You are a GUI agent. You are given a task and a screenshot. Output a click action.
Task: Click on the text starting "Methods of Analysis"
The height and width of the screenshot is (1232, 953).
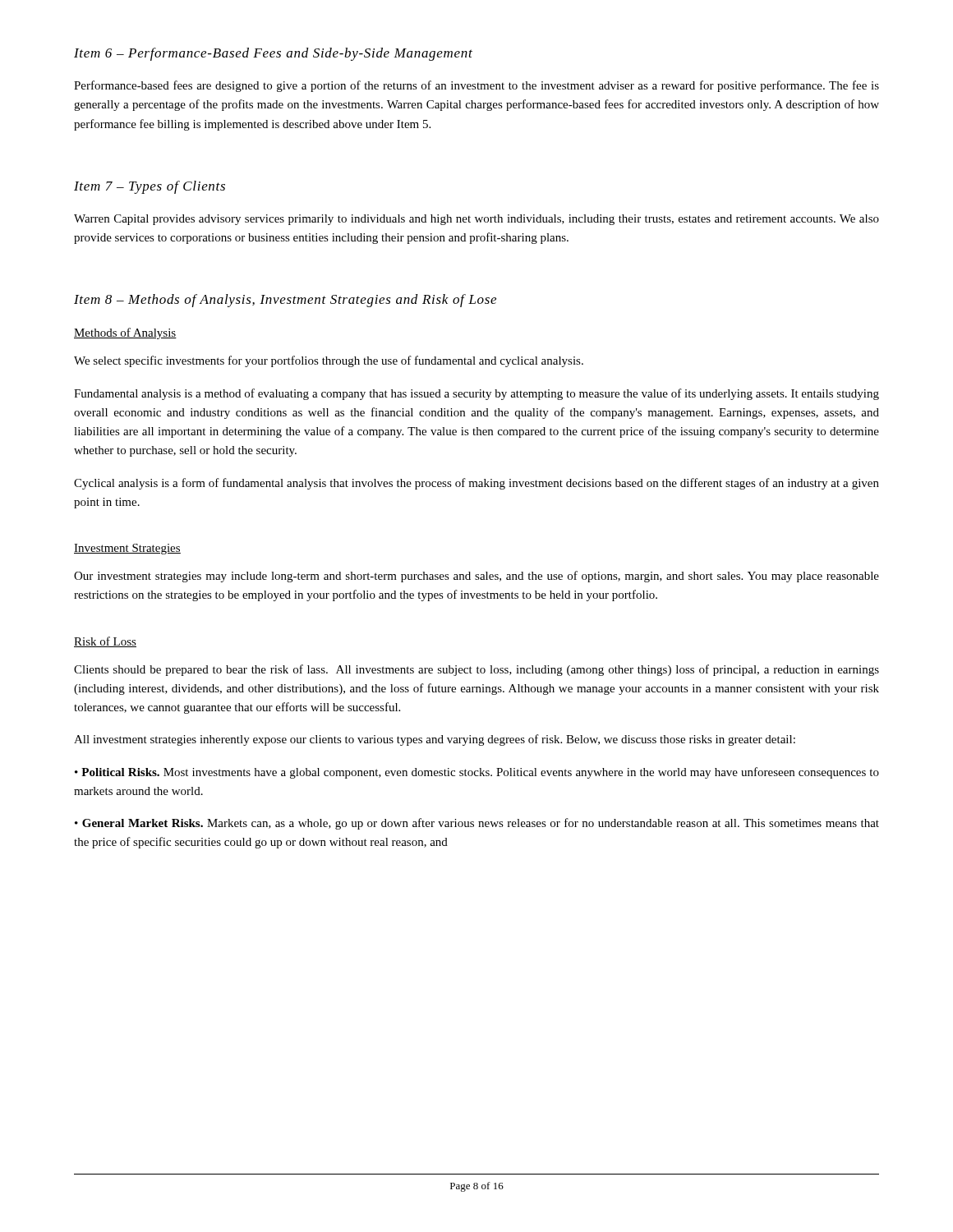125,333
